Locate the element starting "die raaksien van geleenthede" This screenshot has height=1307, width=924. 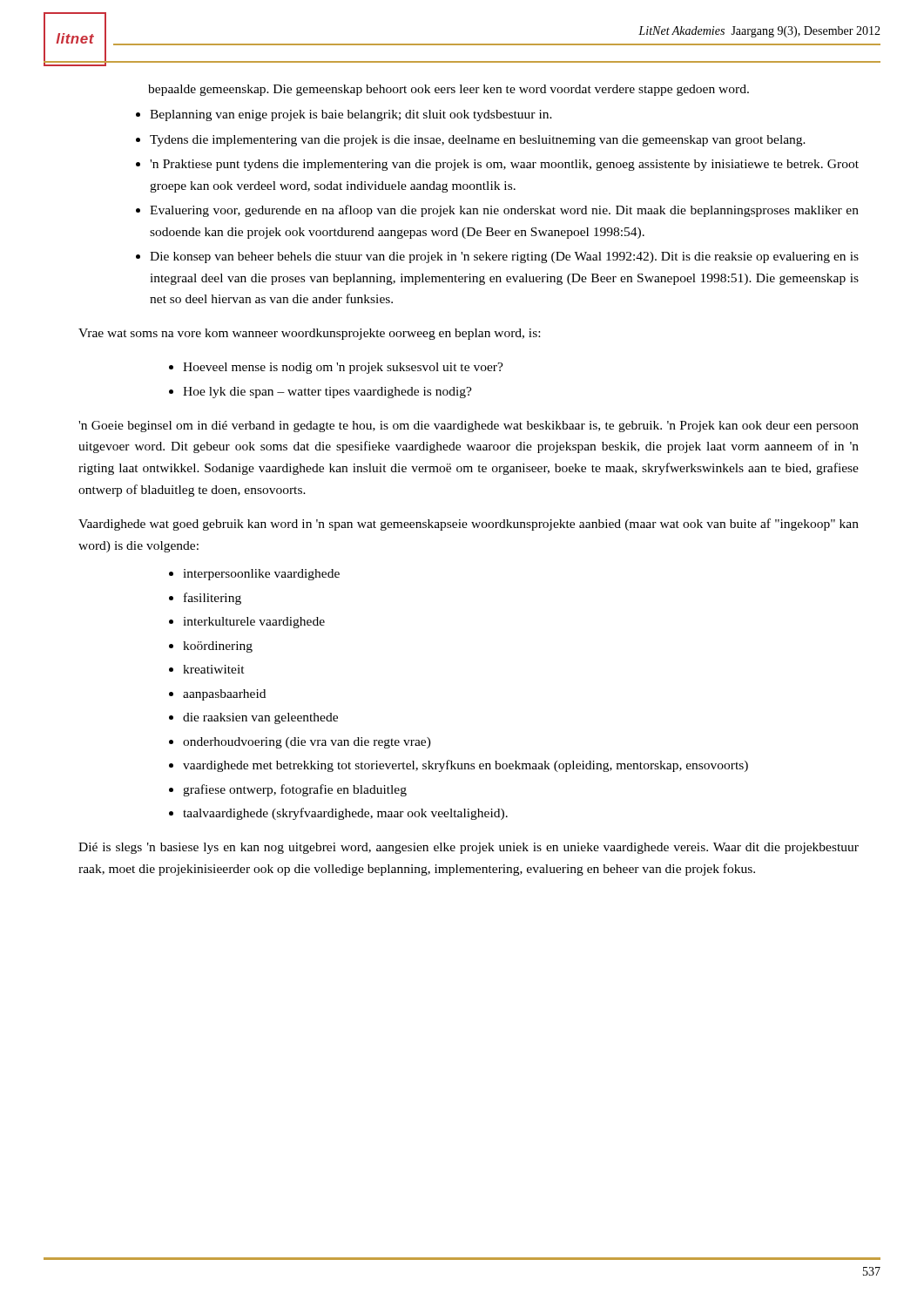pos(261,717)
